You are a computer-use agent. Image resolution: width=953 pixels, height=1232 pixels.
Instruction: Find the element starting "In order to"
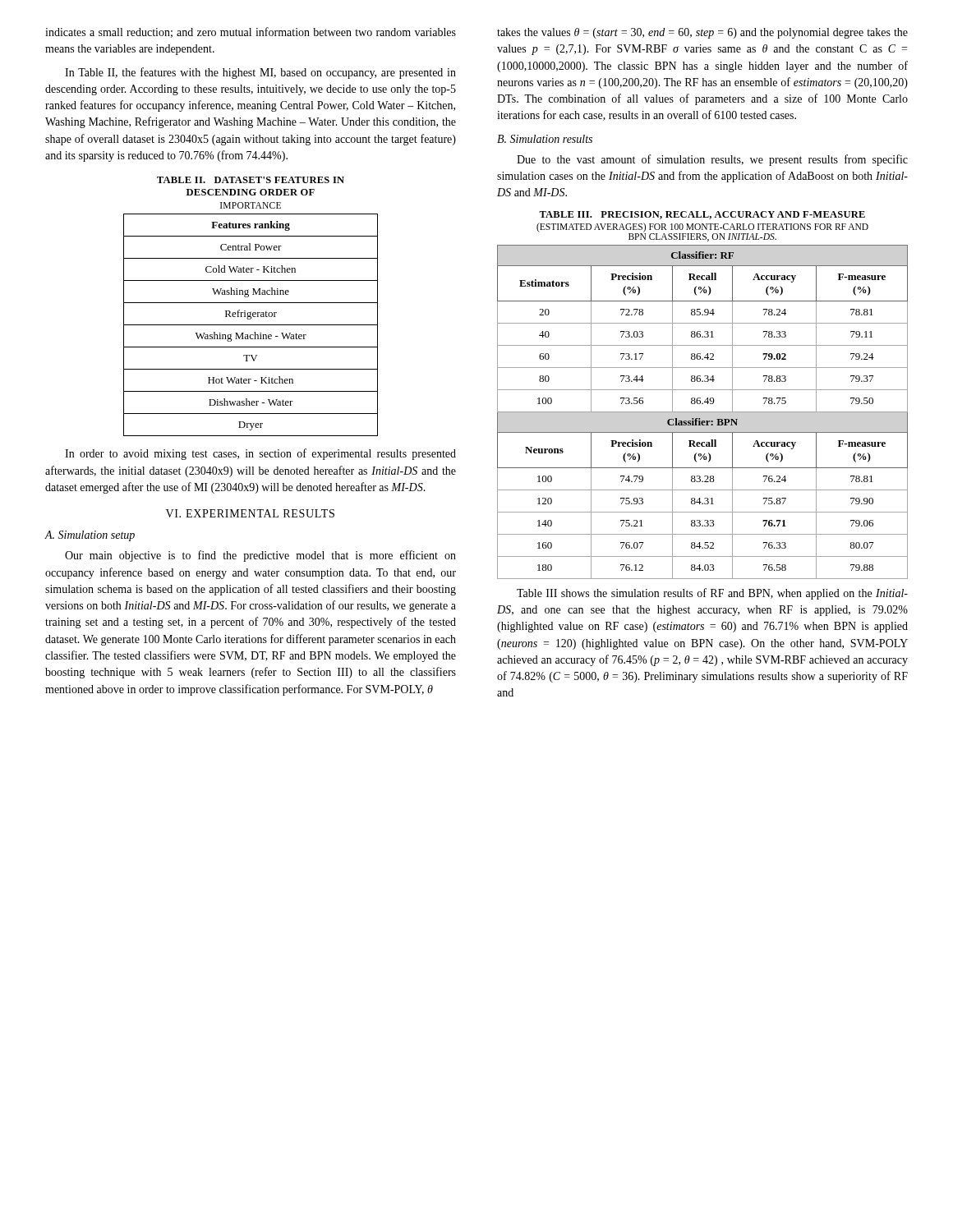point(251,471)
